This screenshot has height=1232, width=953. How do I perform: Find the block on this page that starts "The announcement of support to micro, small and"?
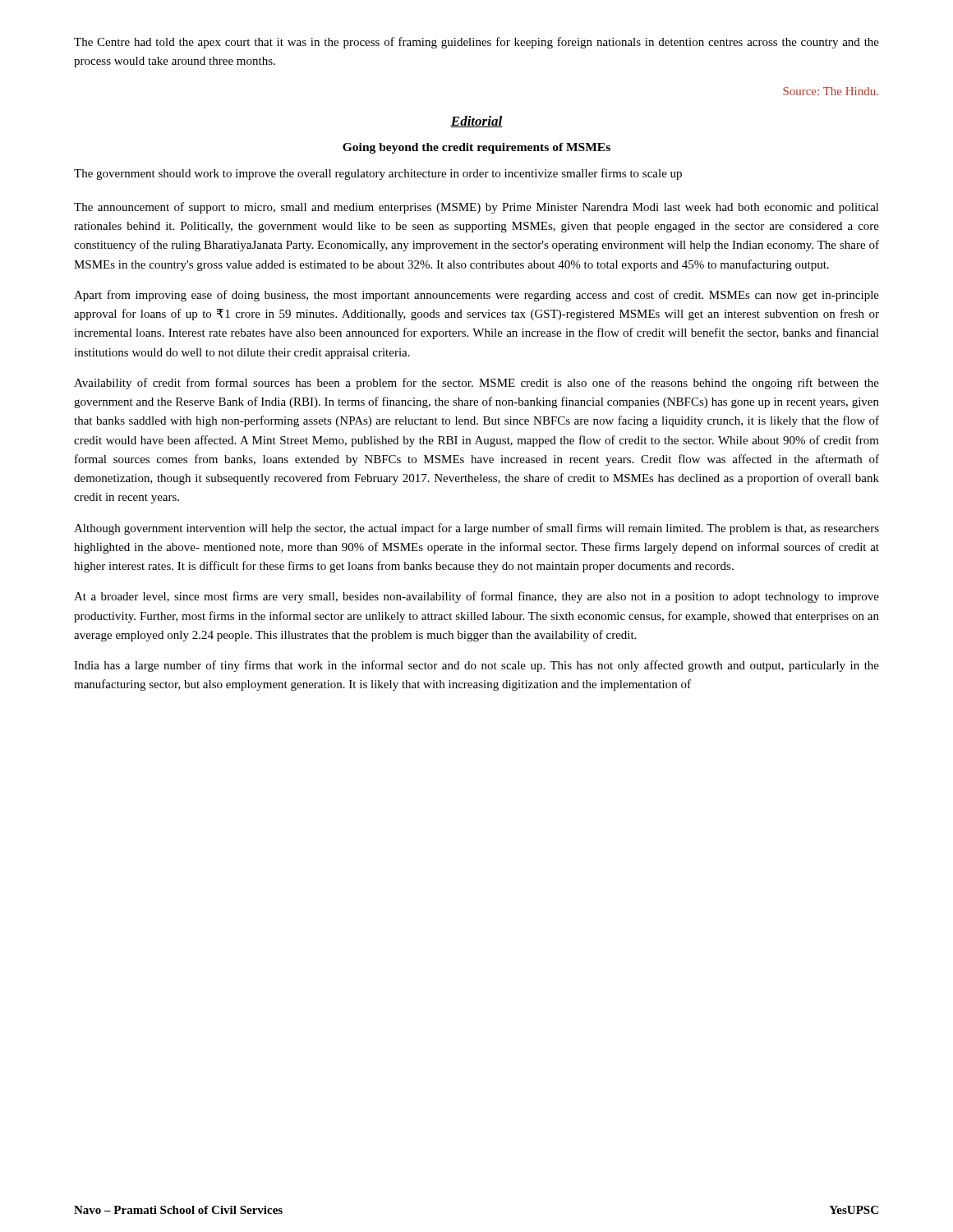(476, 235)
